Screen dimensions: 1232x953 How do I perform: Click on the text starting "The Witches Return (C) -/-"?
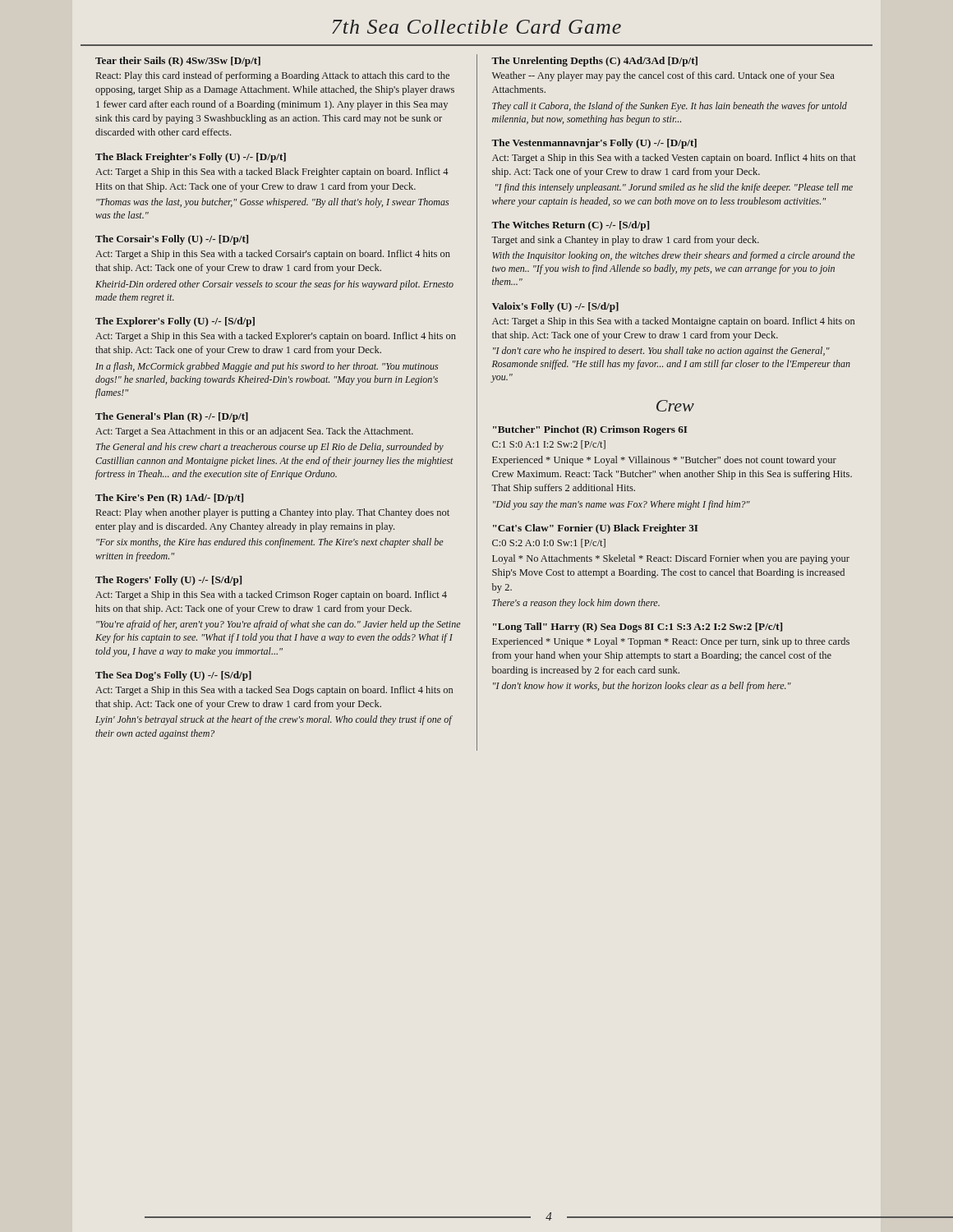(675, 254)
